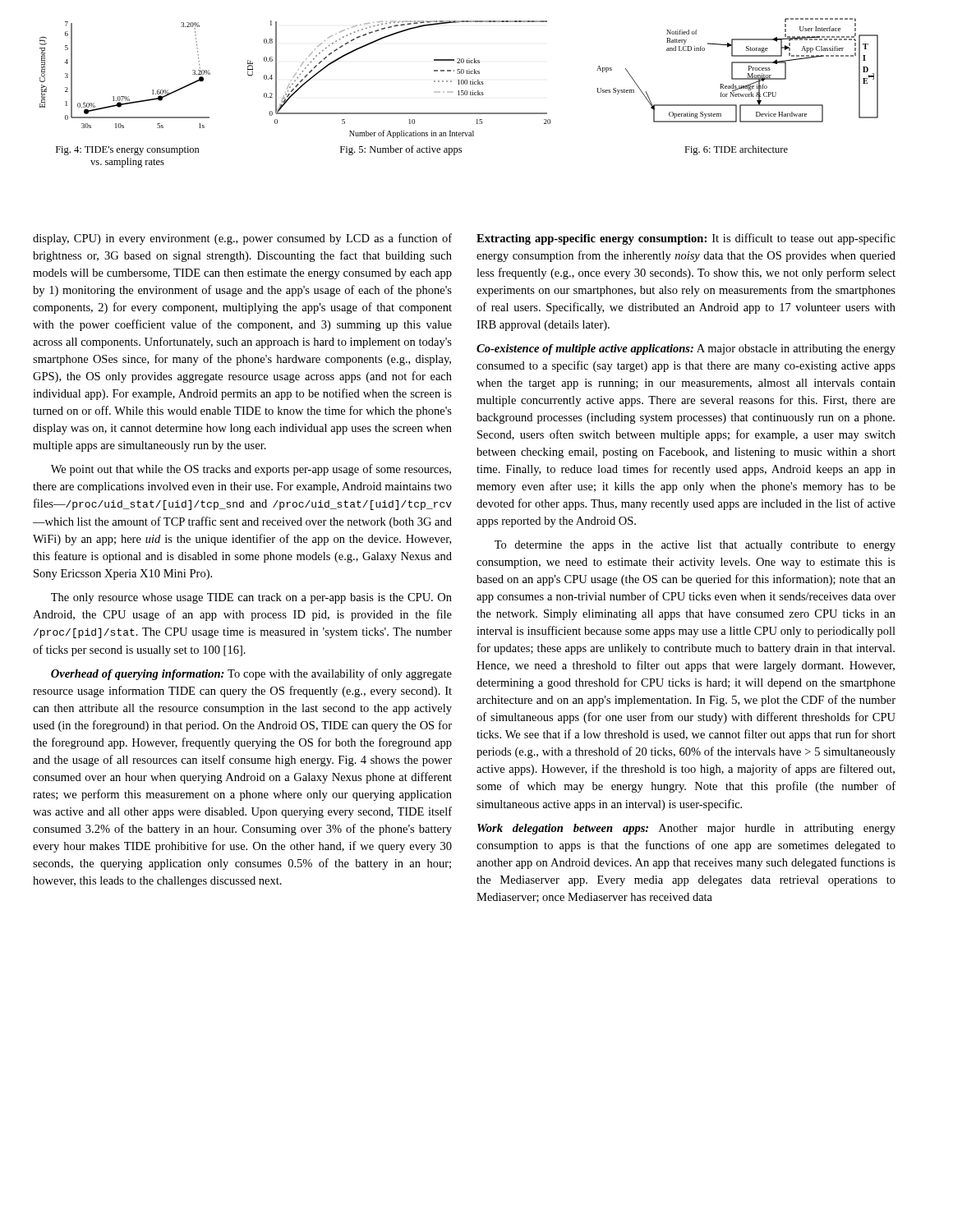Click on the text block that says "The only resource whose"
Viewport: 953px width, 1232px height.
pyautogui.click(x=242, y=624)
